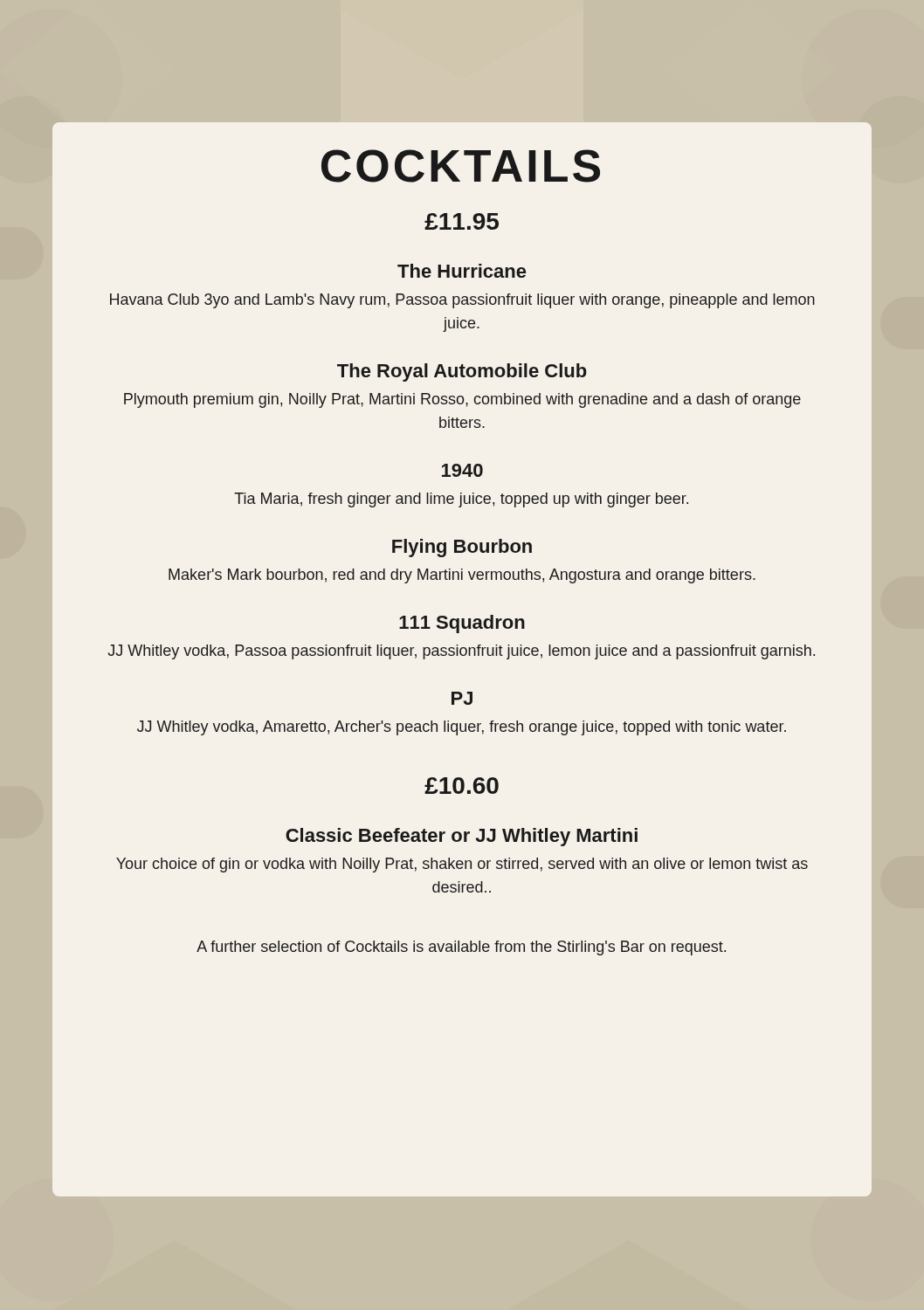Image resolution: width=924 pixels, height=1310 pixels.
Task: Find the section header that says "The Royal Automobile Club"
Action: (462, 371)
